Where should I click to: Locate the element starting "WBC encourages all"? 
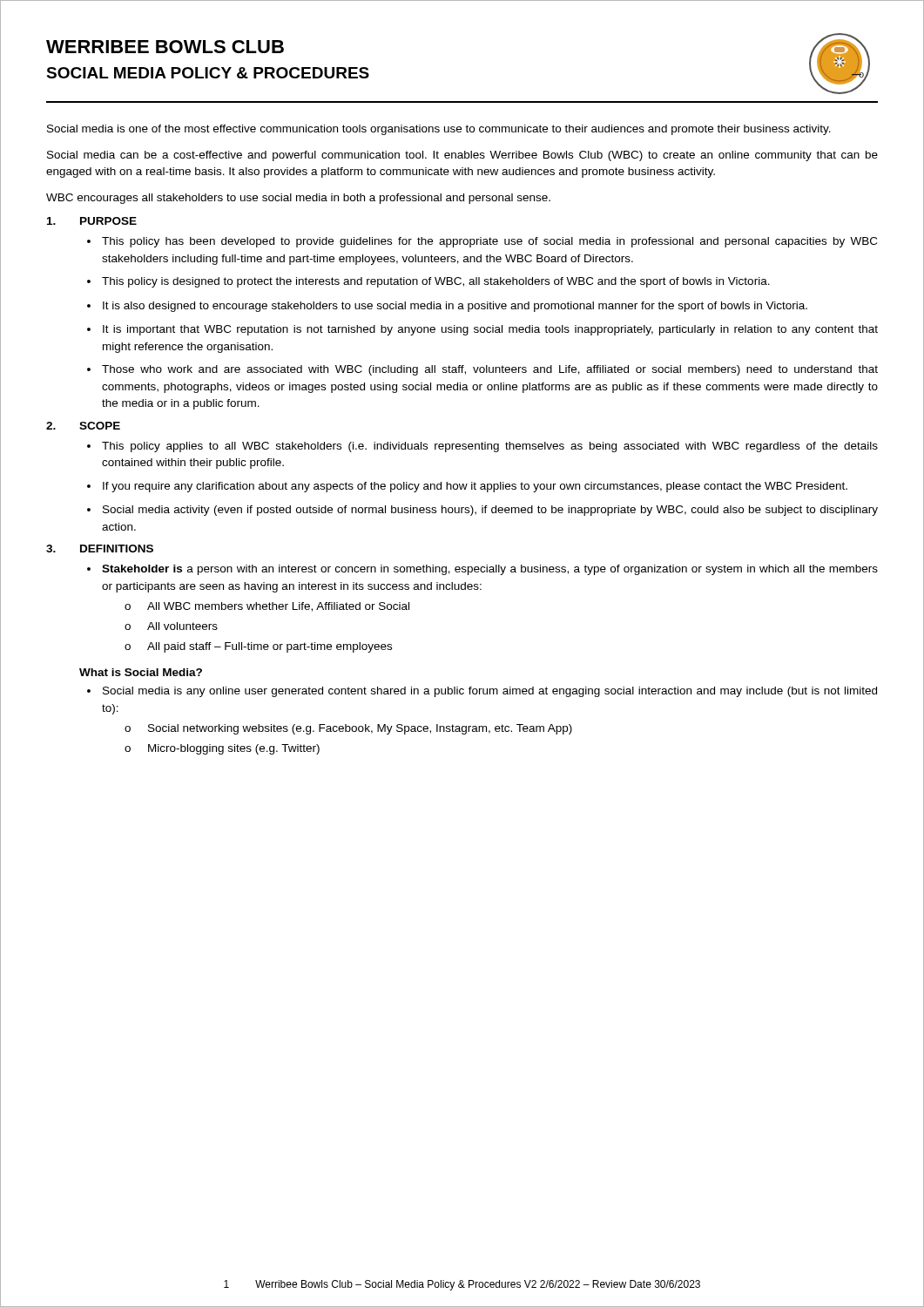pyautogui.click(x=299, y=197)
